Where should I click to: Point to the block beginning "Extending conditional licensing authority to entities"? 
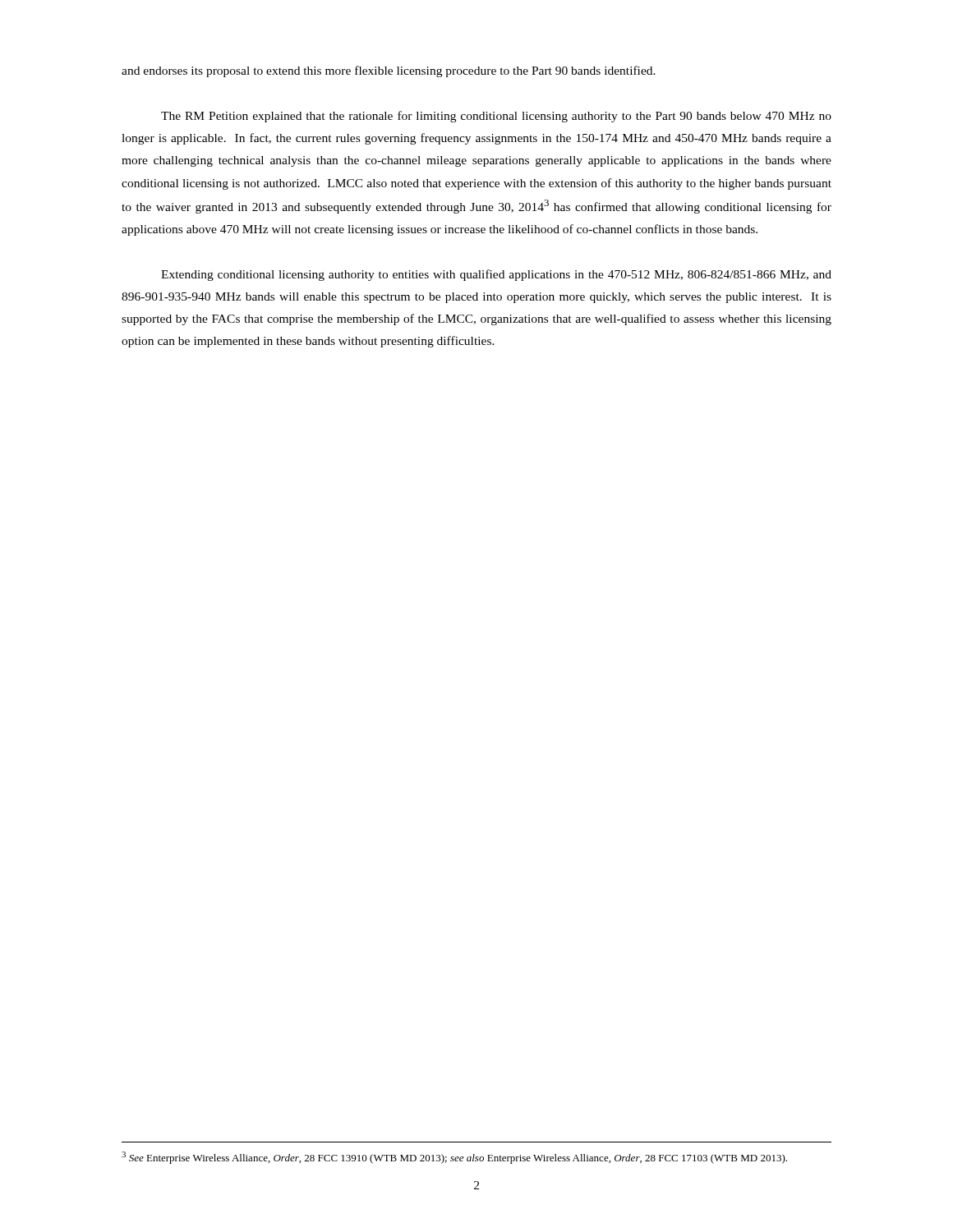[476, 307]
